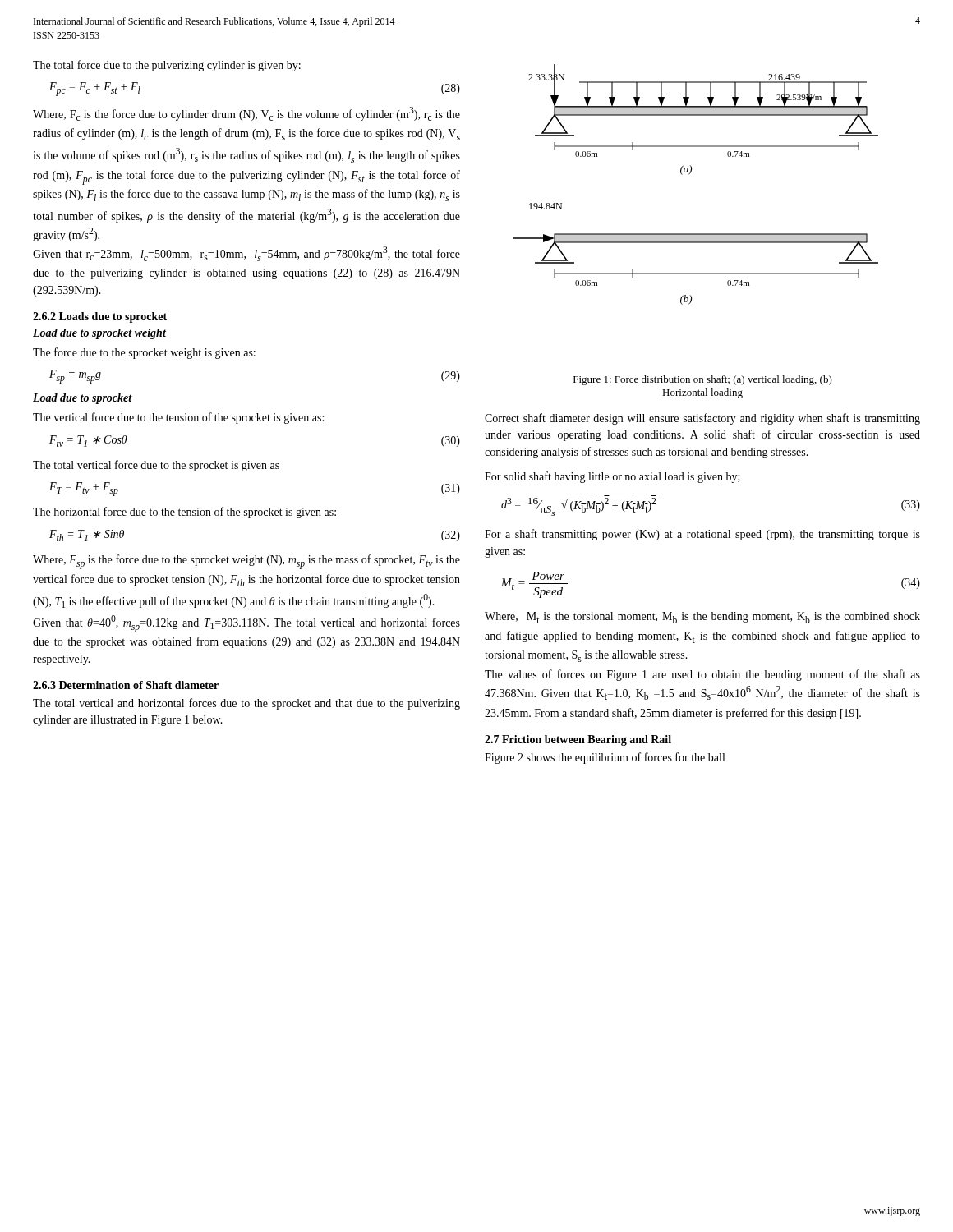
Task: Select the block starting "Where, Fc is the force due to"
Action: pos(246,201)
